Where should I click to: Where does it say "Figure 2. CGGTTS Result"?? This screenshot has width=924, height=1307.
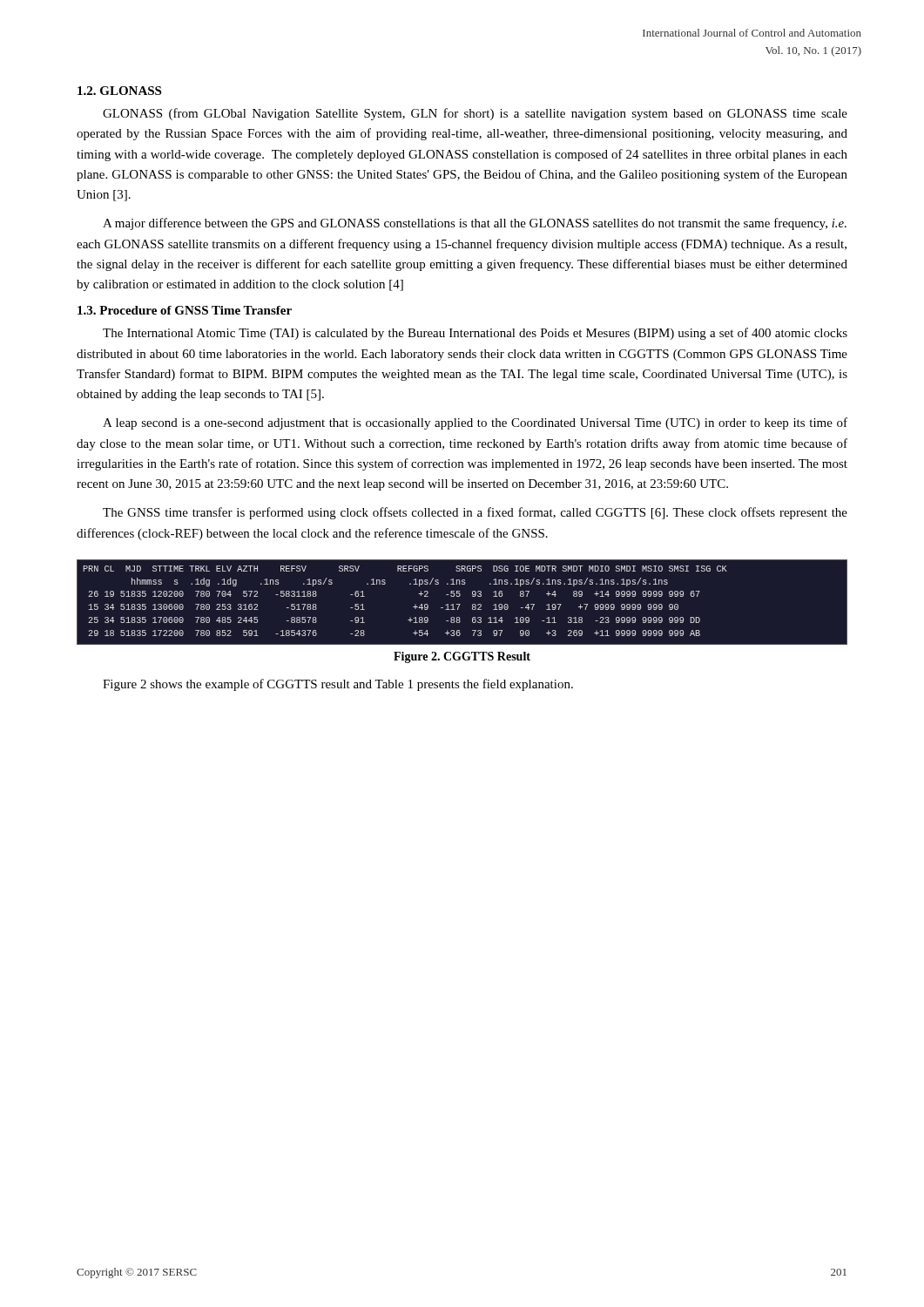pyautogui.click(x=462, y=657)
